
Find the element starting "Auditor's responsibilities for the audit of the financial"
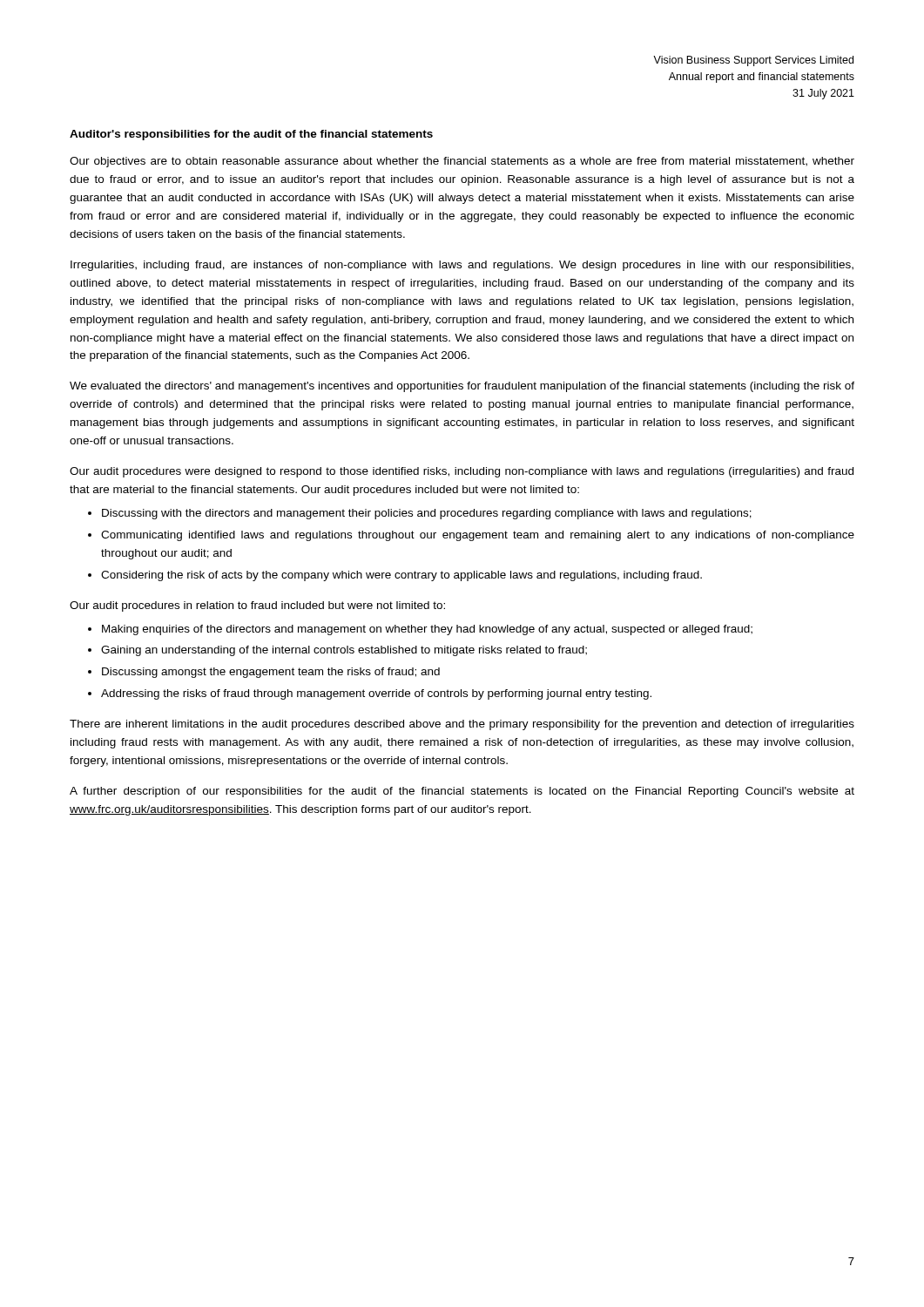tap(251, 134)
